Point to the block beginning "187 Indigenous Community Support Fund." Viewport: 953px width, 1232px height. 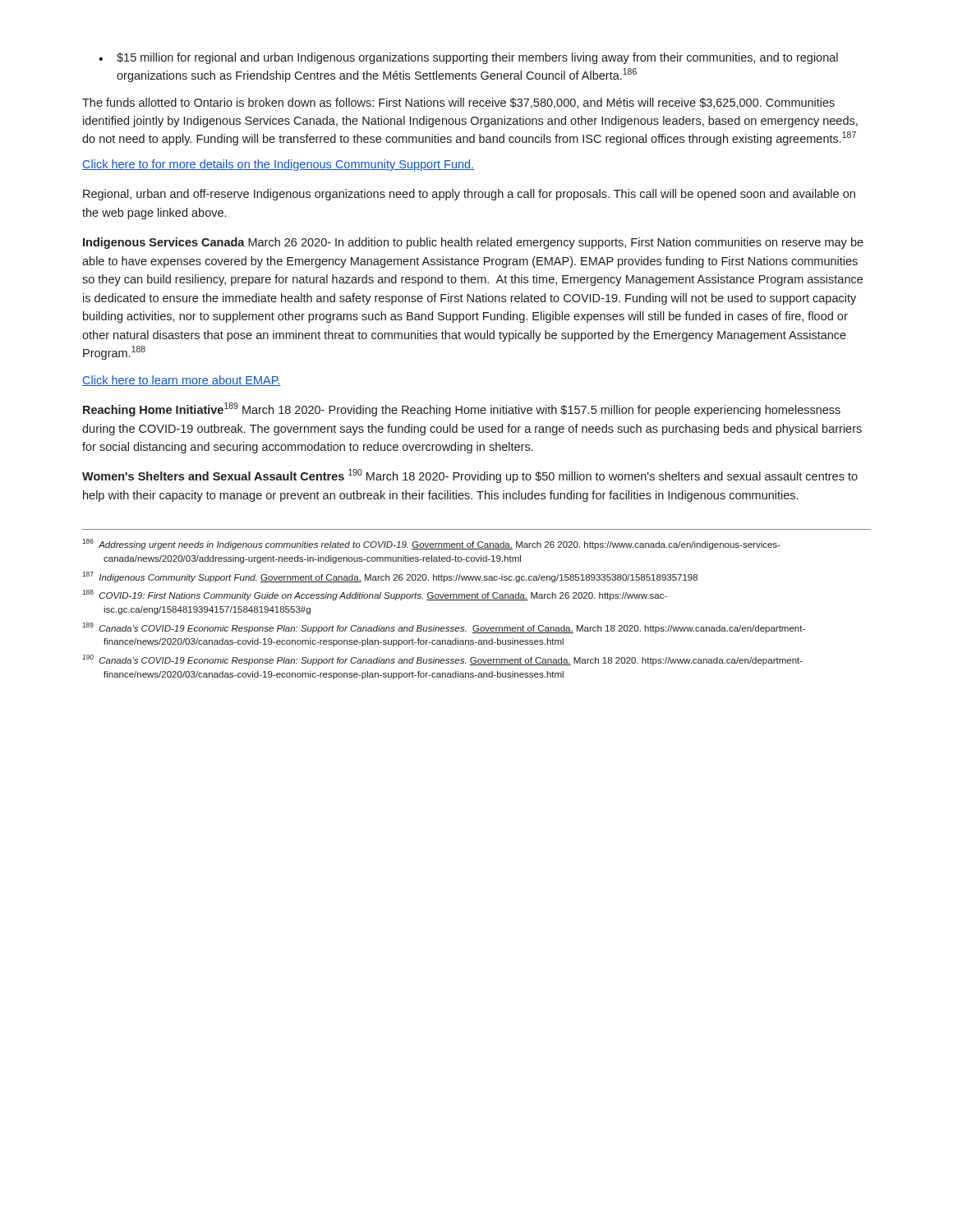[x=390, y=576]
